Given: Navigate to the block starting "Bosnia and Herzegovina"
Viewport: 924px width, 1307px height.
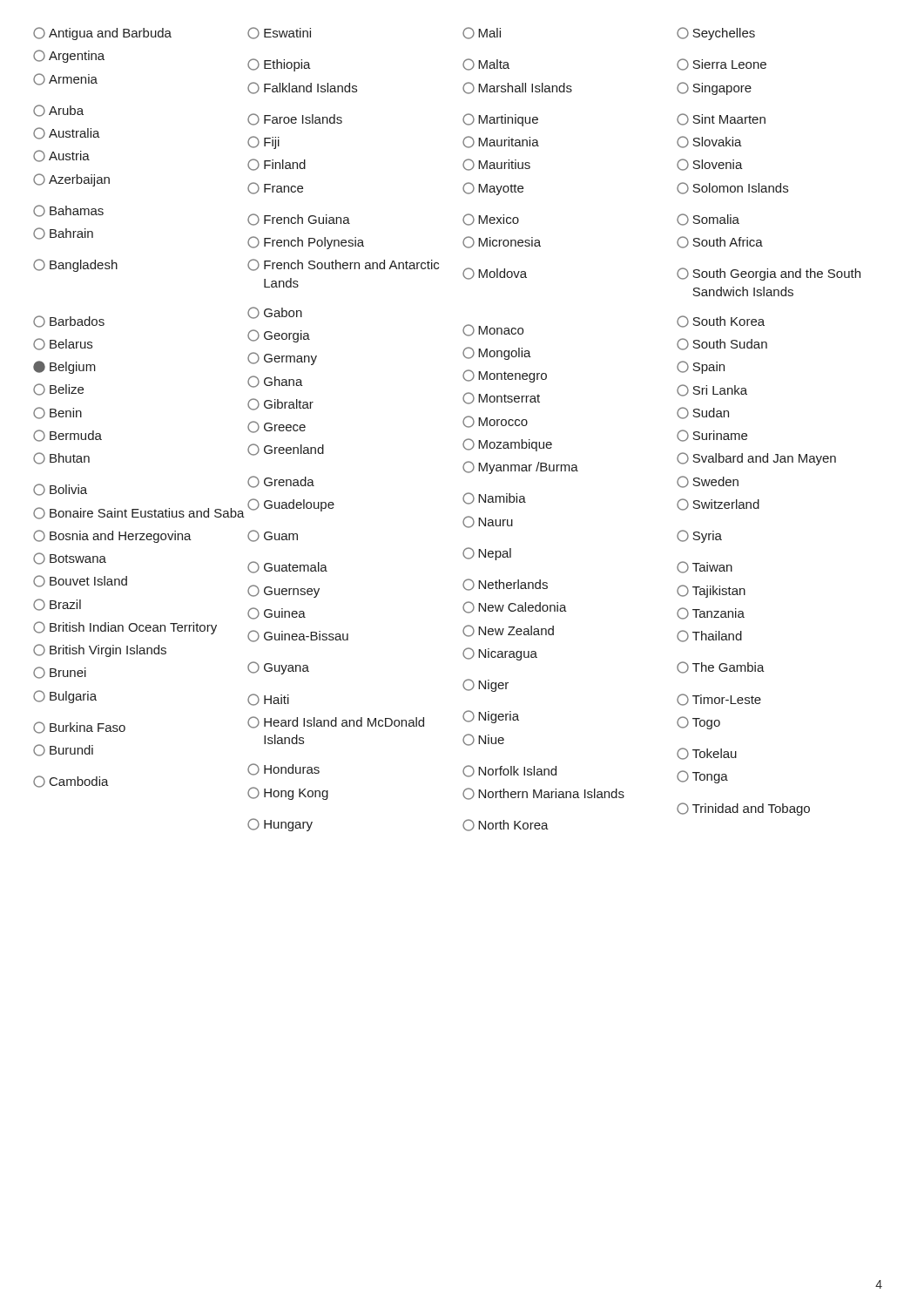Looking at the screenshot, I should [140, 537].
